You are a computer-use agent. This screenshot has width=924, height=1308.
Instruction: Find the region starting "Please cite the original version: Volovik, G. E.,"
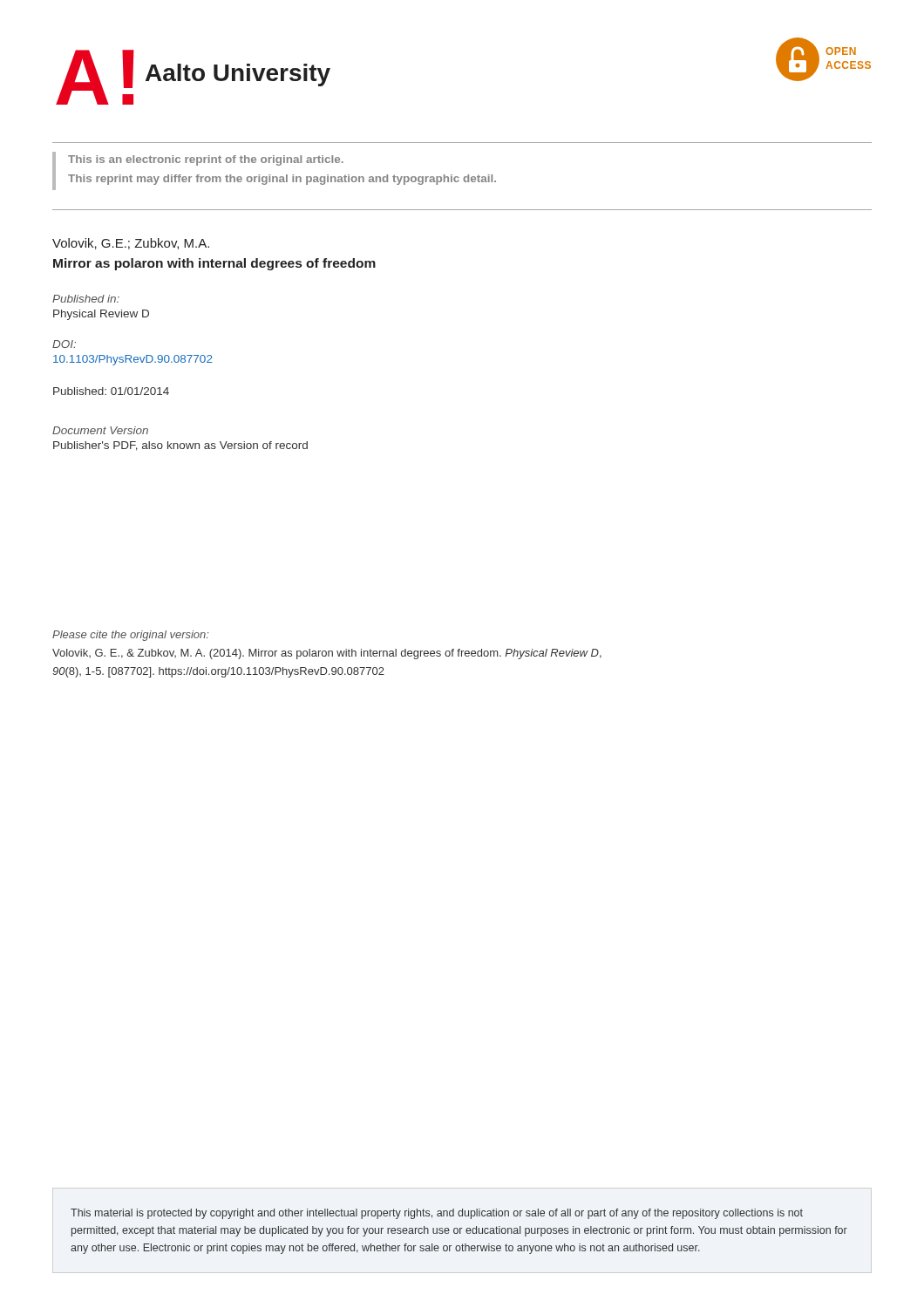[462, 654]
